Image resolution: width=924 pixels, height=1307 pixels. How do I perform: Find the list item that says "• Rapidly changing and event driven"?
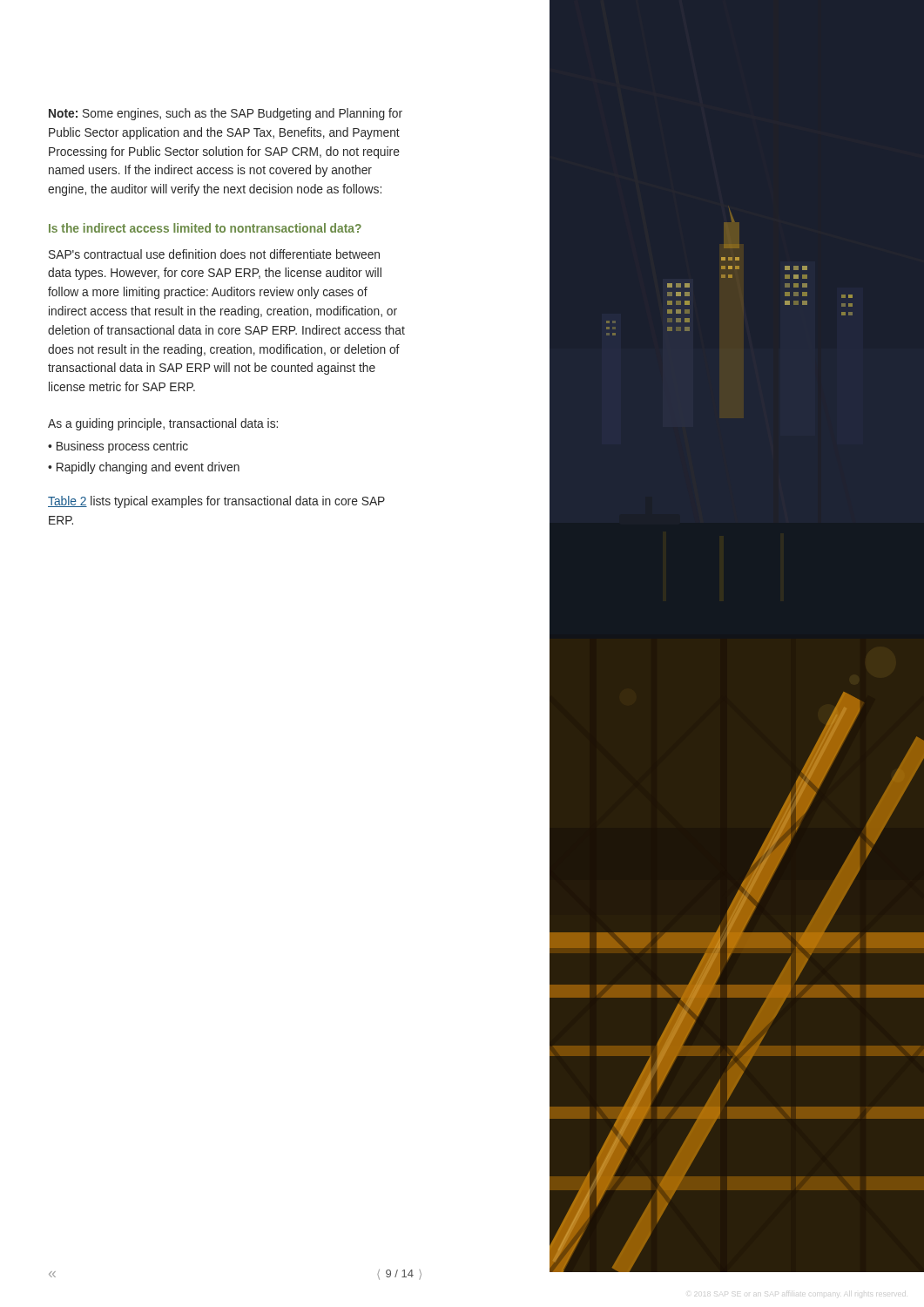(144, 467)
